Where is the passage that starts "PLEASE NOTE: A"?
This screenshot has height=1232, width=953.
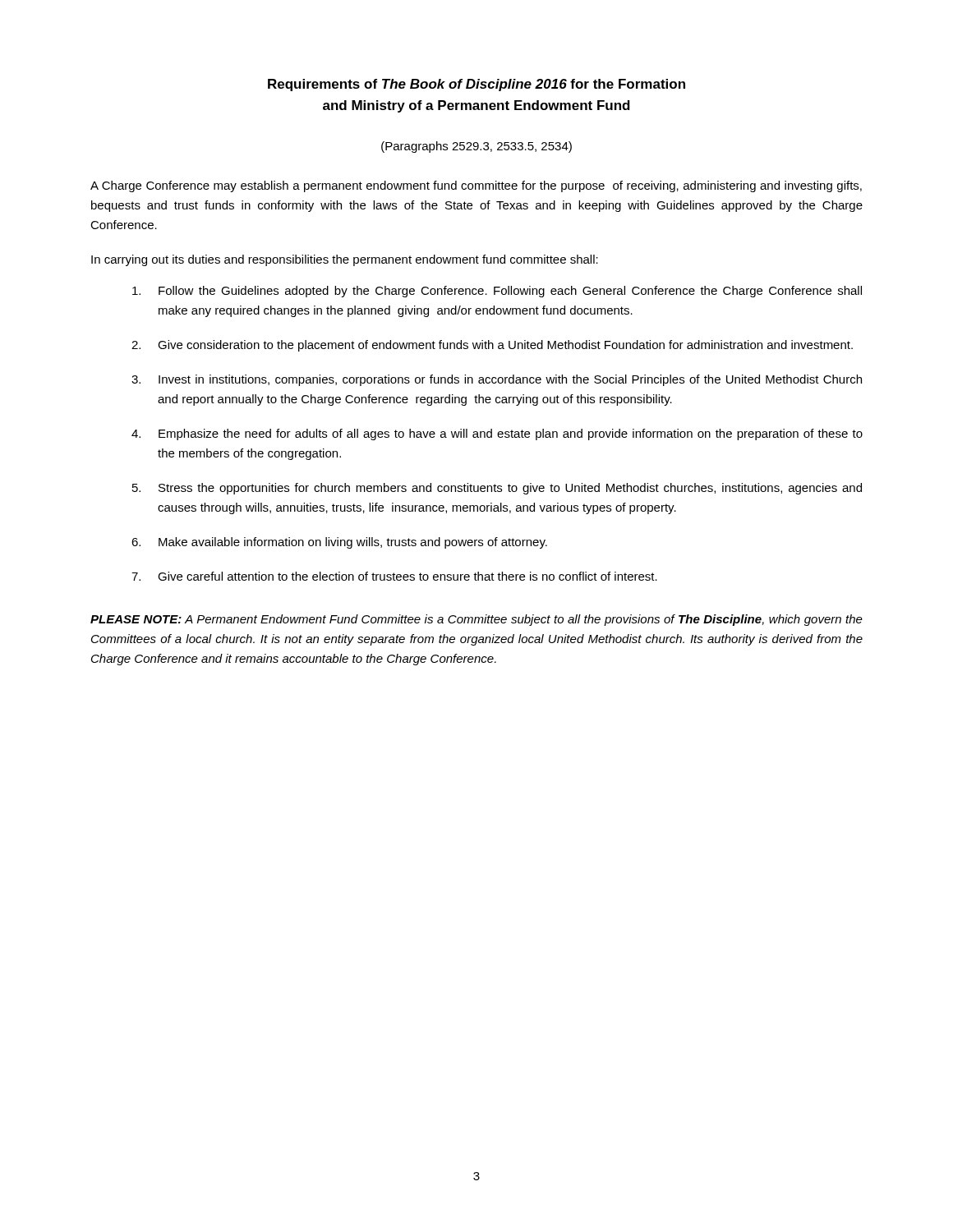pyautogui.click(x=476, y=639)
